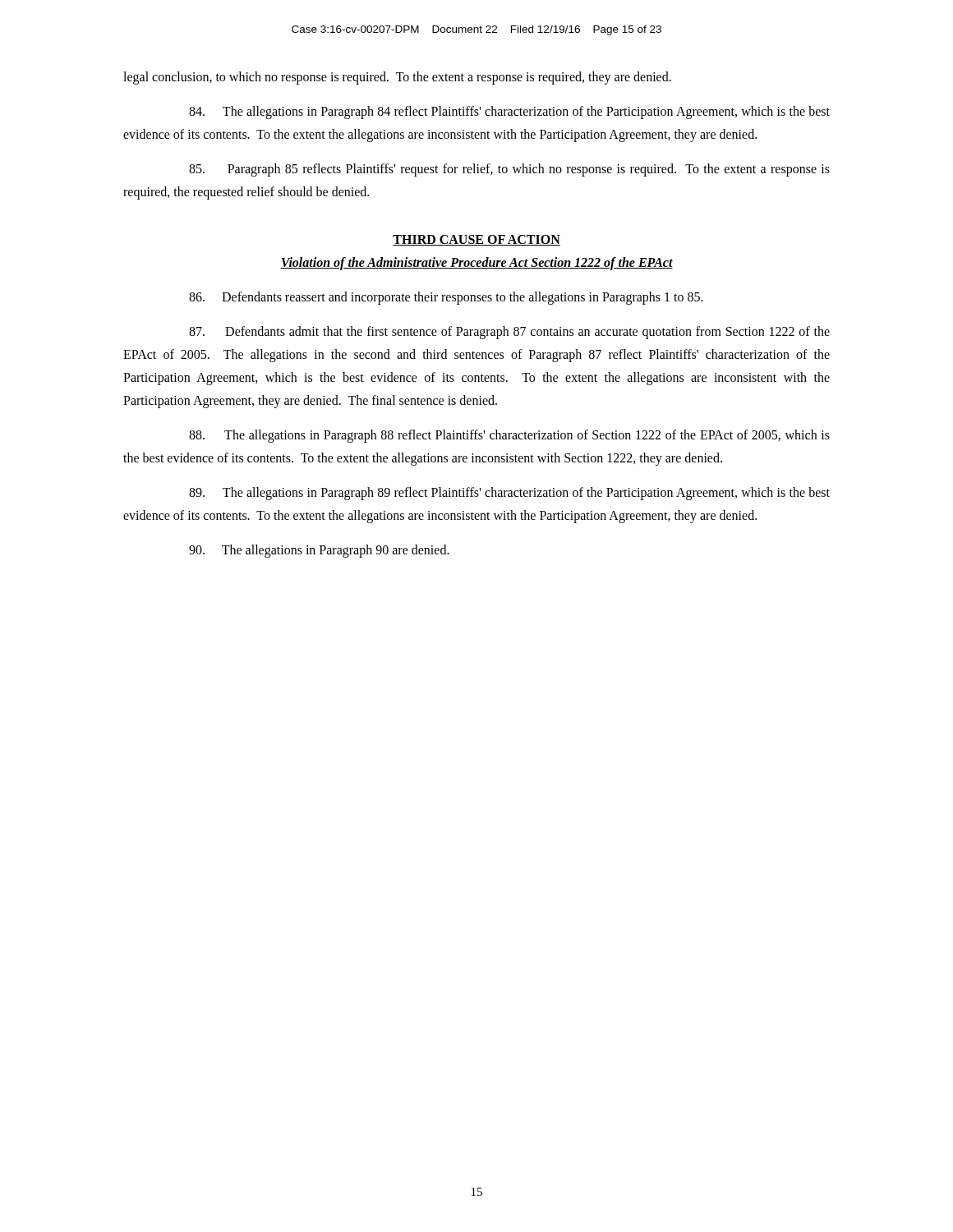Select the text block that says "The allegations in Paragraph 88"

click(476, 446)
